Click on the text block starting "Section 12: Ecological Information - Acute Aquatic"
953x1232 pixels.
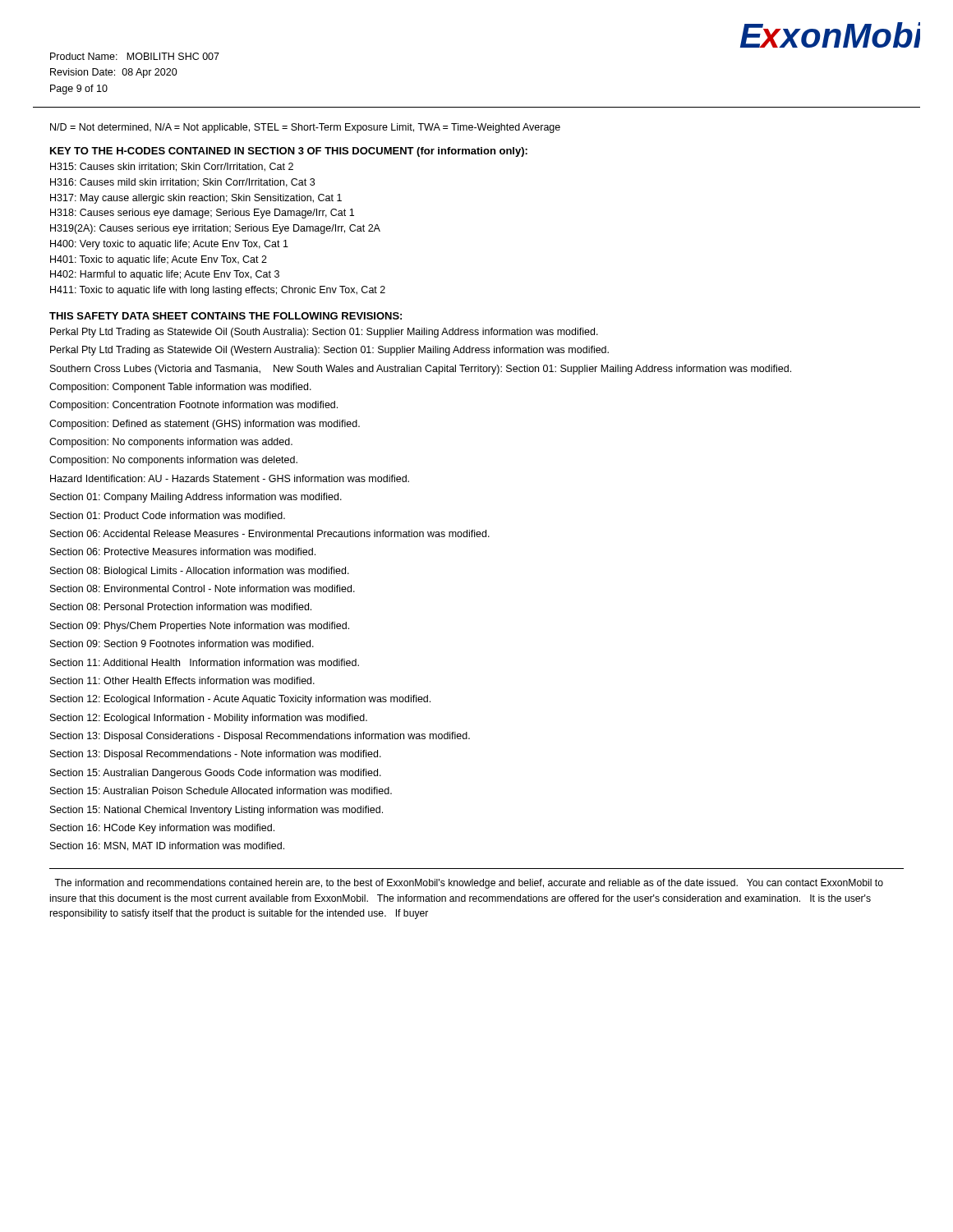click(x=240, y=699)
